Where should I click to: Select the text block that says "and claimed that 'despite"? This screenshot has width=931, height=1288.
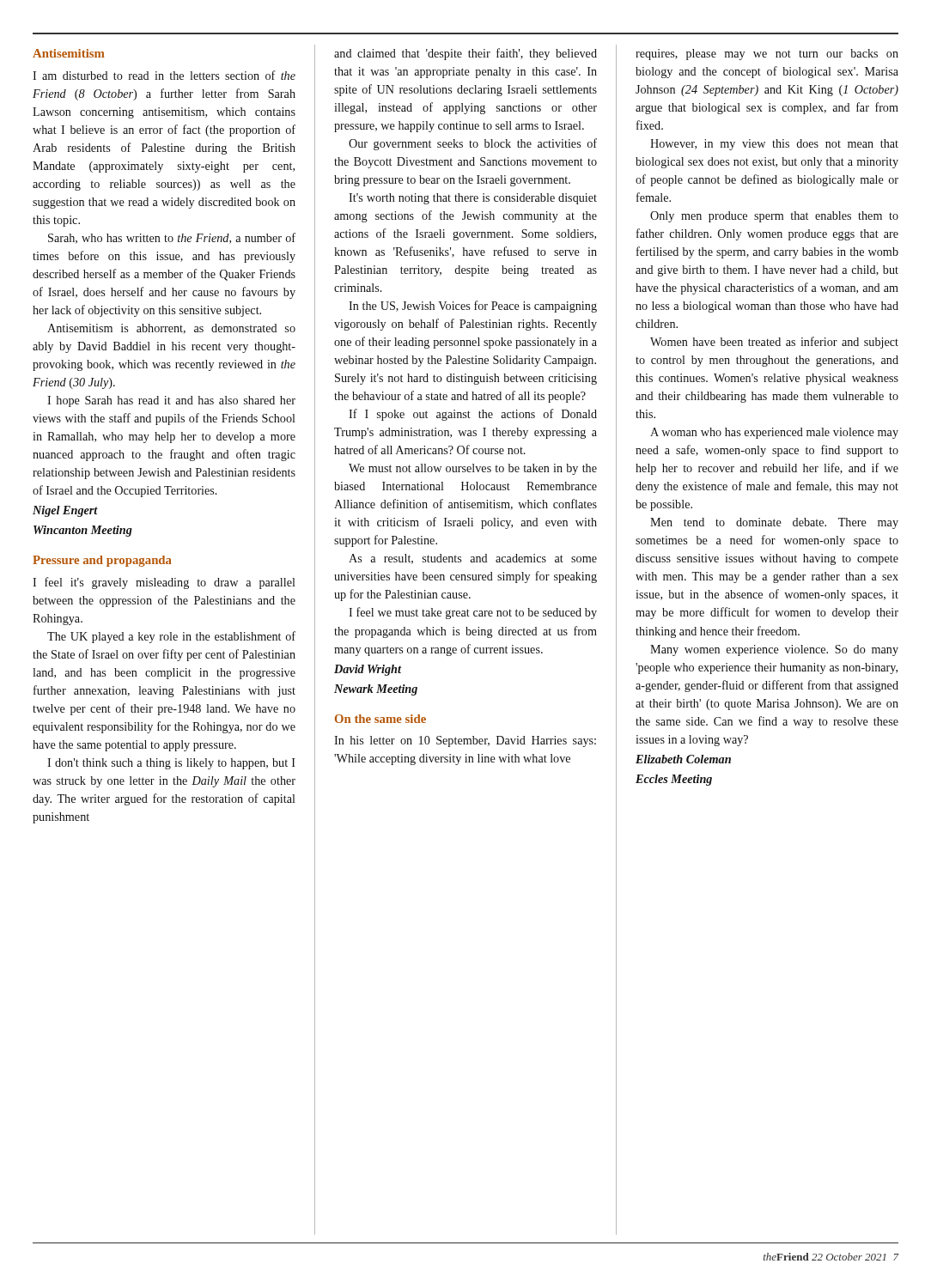(x=466, y=371)
